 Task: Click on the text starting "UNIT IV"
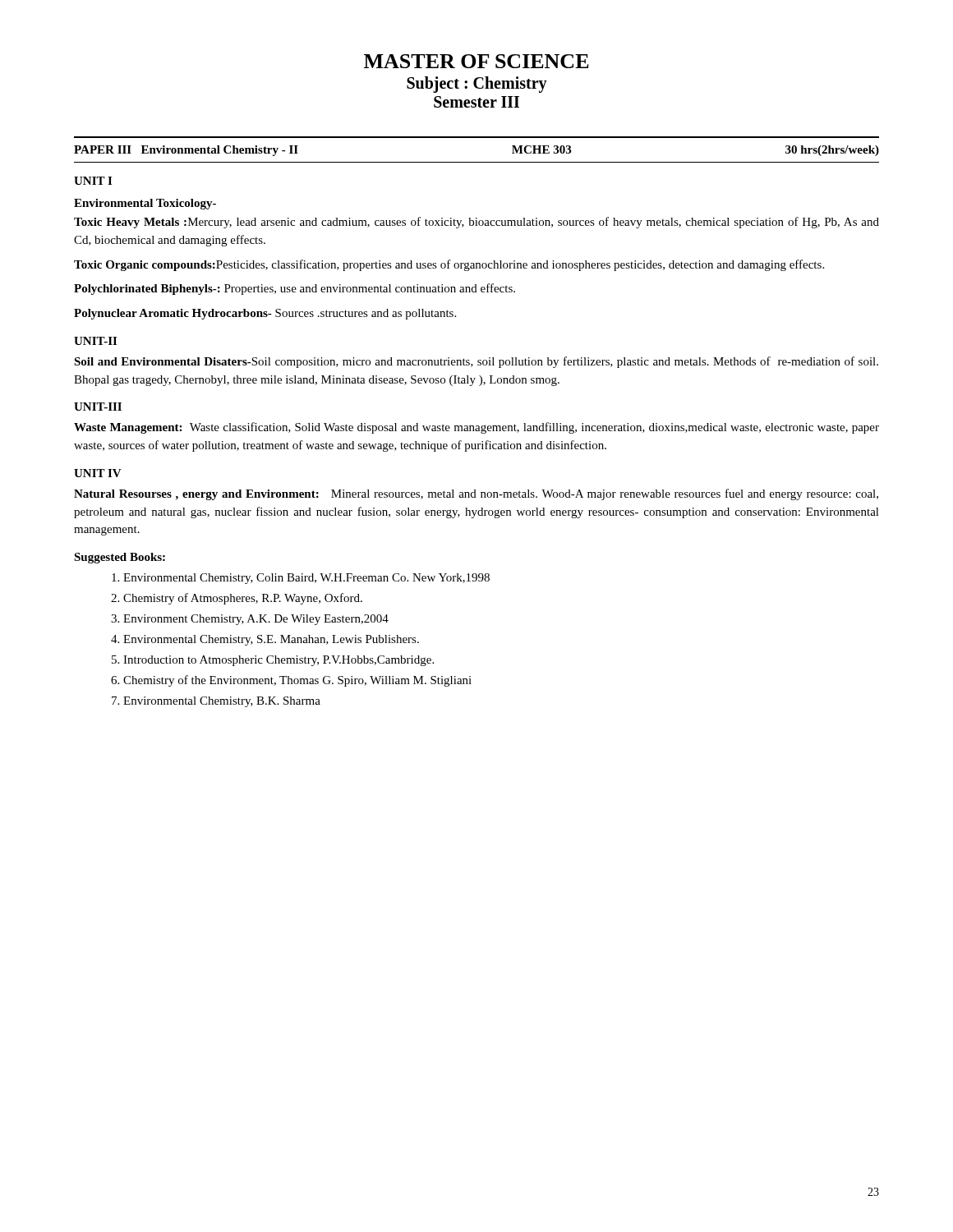[x=98, y=473]
